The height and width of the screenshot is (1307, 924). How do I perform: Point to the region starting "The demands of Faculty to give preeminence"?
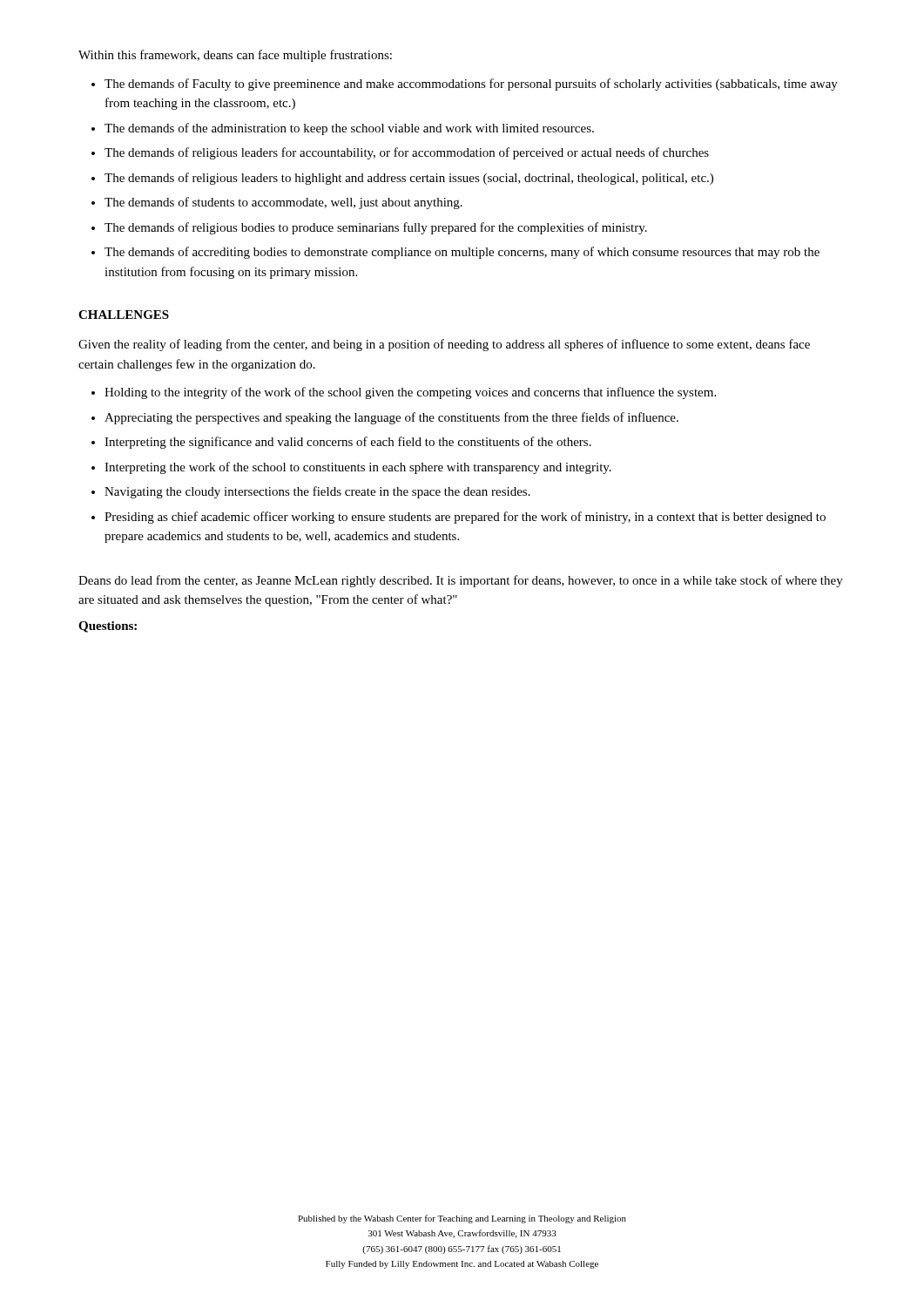[x=471, y=93]
